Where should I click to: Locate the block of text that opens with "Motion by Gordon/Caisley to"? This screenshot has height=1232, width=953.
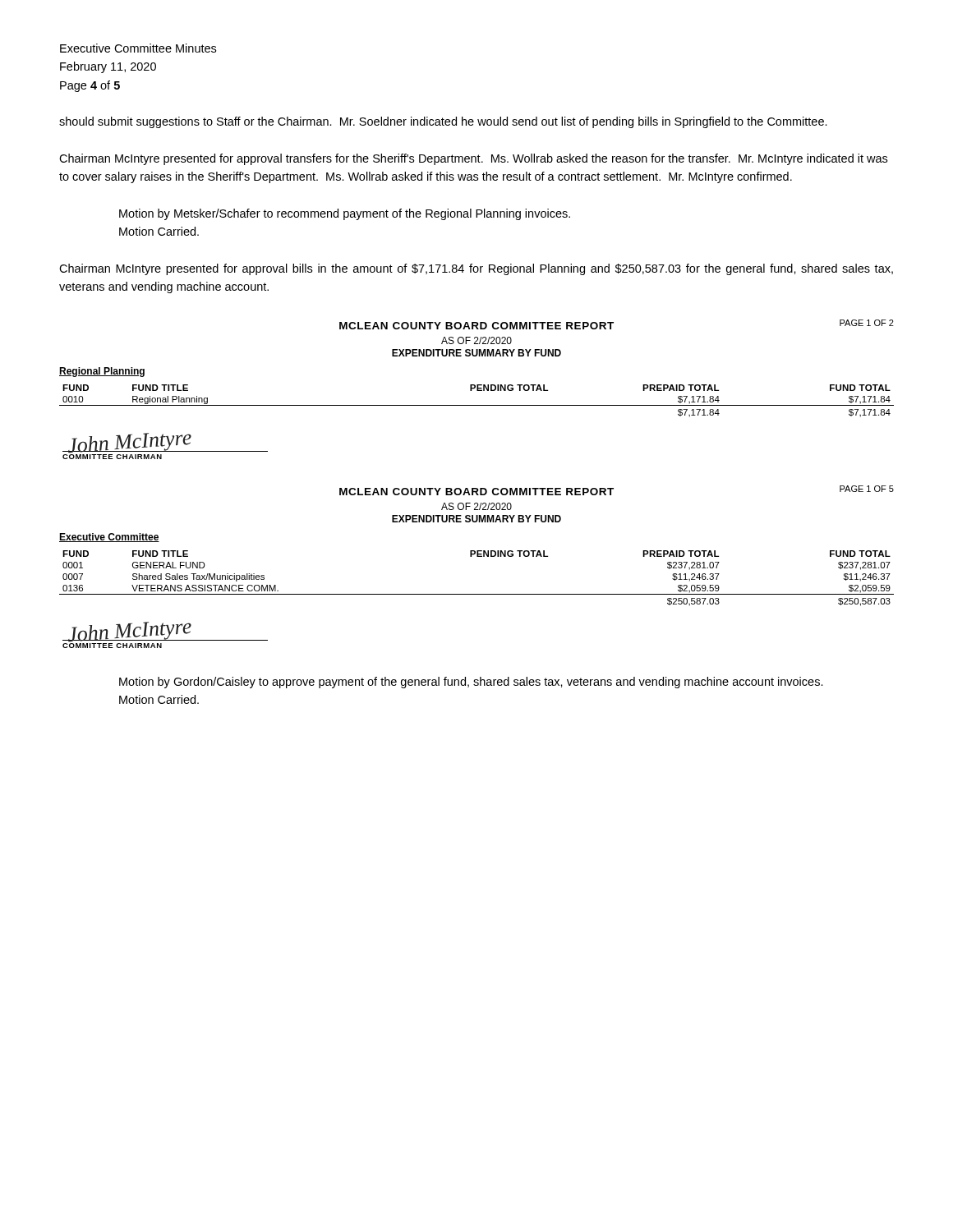coord(471,691)
